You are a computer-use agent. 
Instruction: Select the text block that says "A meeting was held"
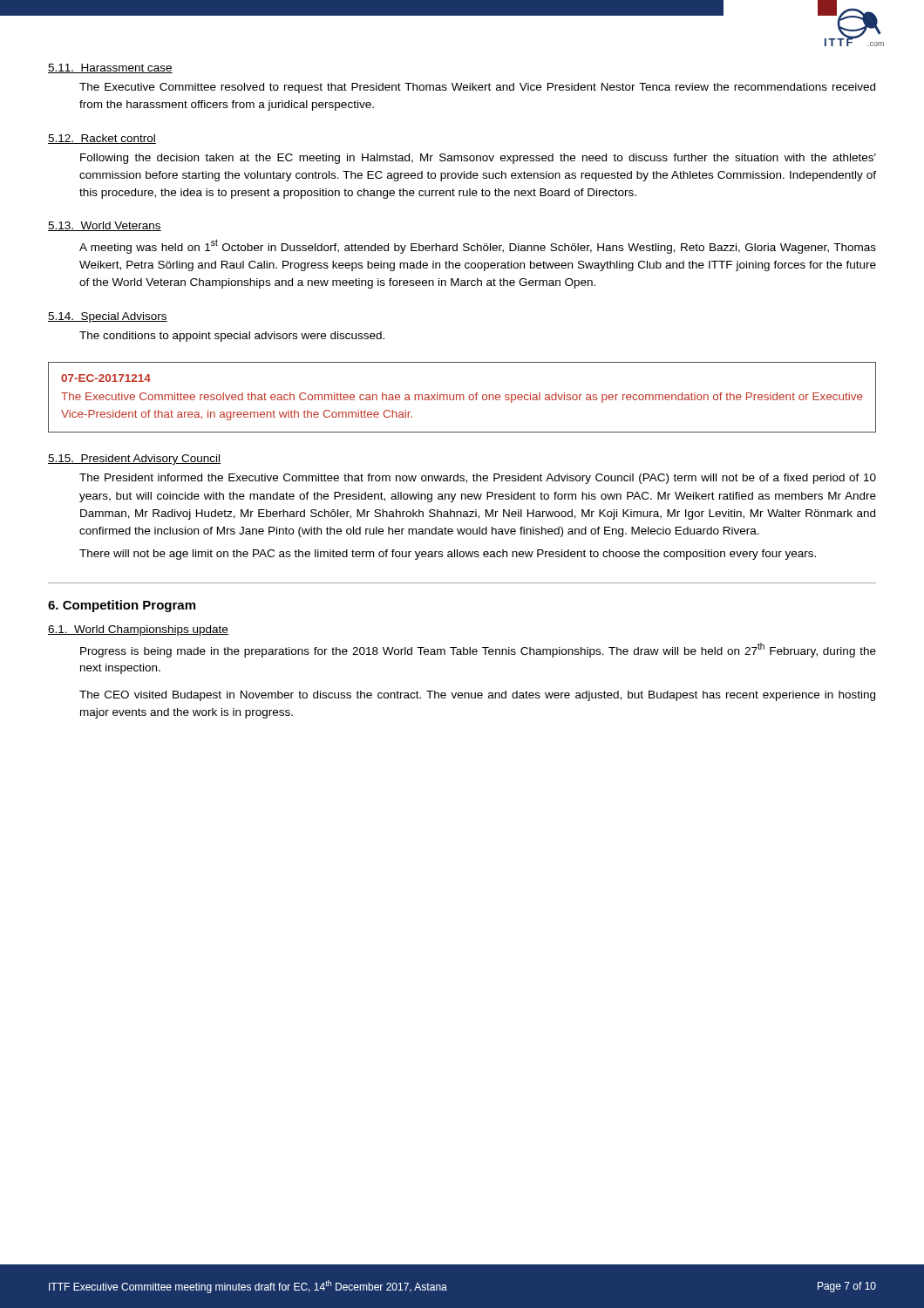(478, 264)
